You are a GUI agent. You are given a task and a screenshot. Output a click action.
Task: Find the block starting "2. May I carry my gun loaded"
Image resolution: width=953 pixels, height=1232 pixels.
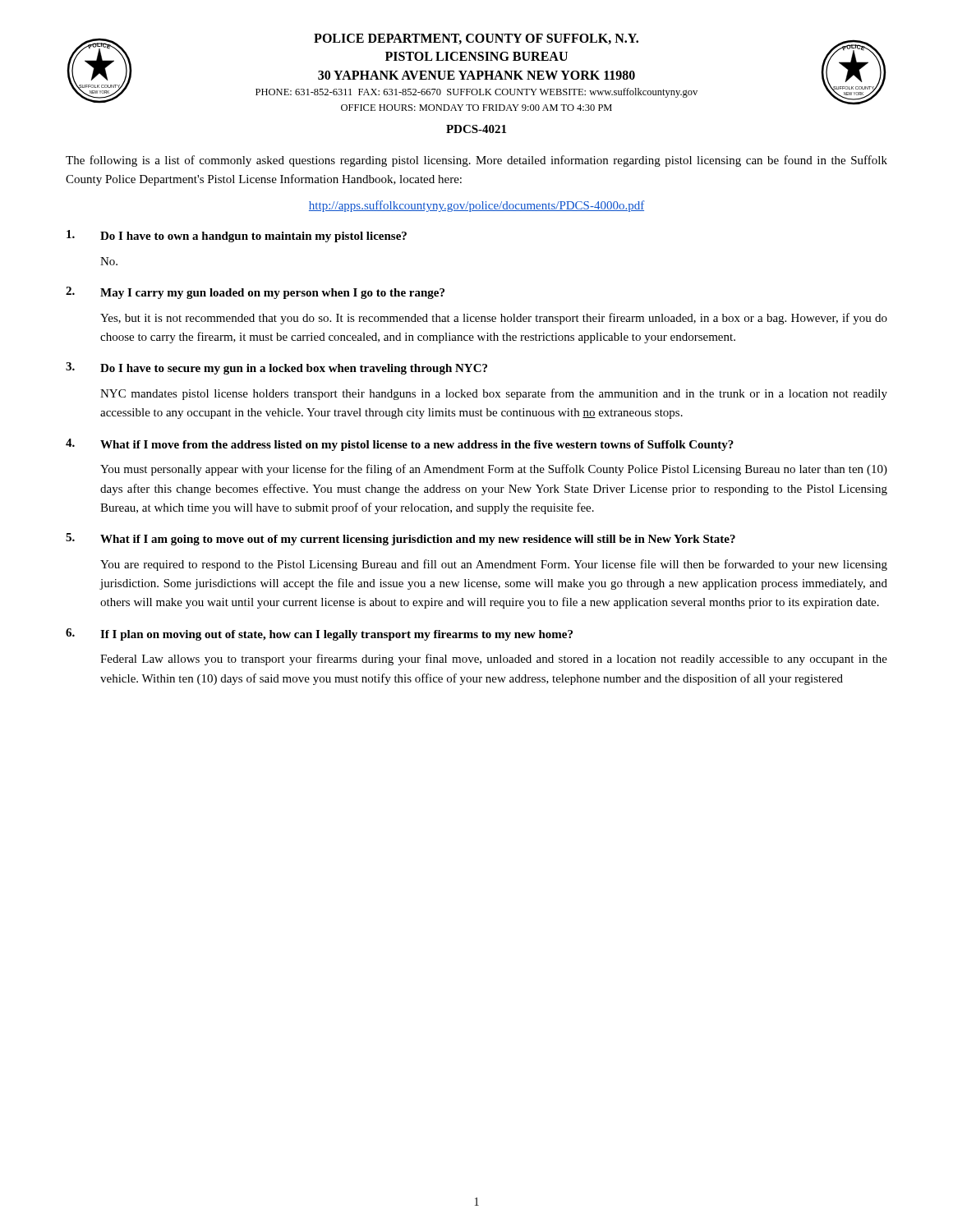[476, 316]
